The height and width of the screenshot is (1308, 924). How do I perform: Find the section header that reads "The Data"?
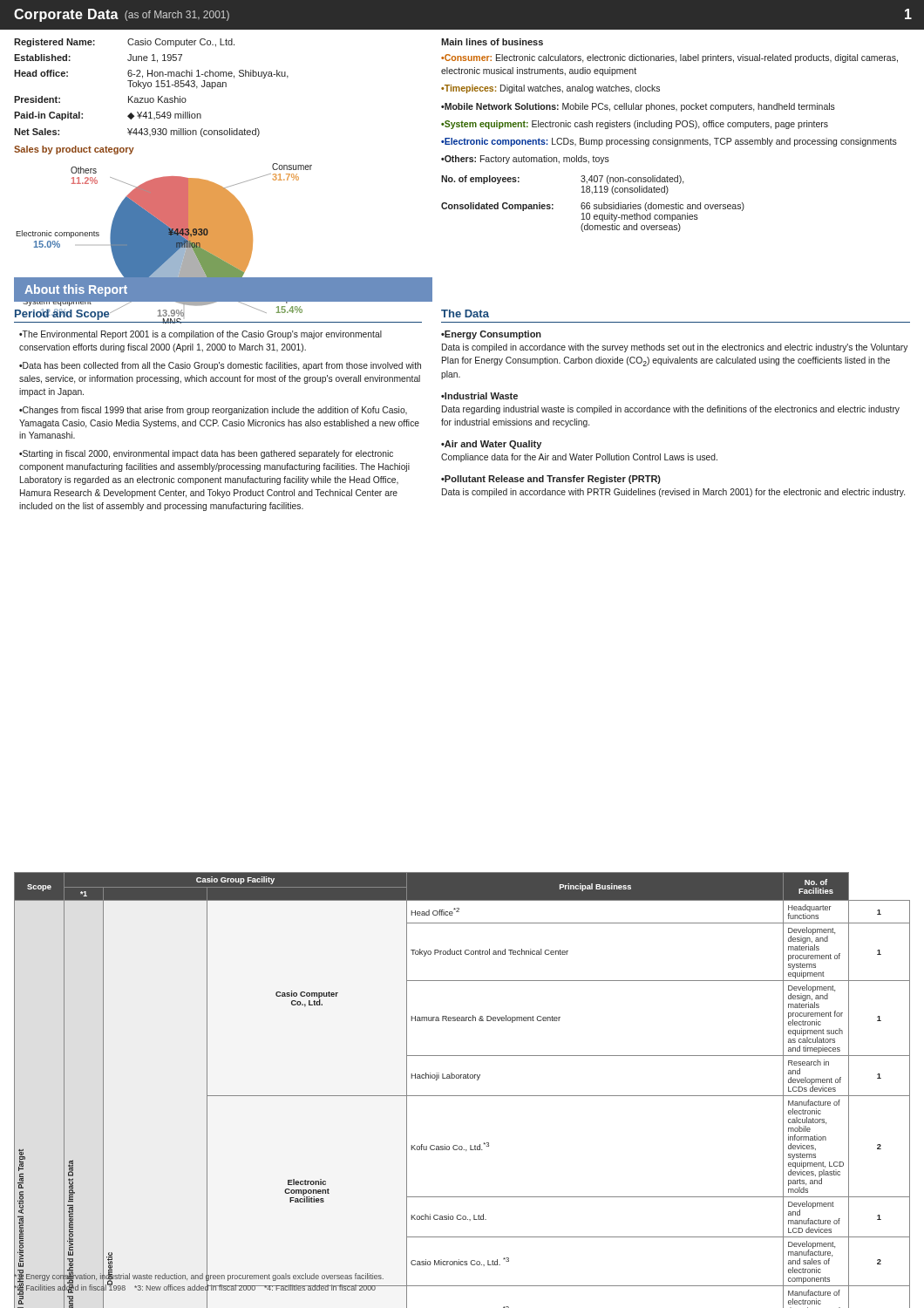[x=465, y=314]
